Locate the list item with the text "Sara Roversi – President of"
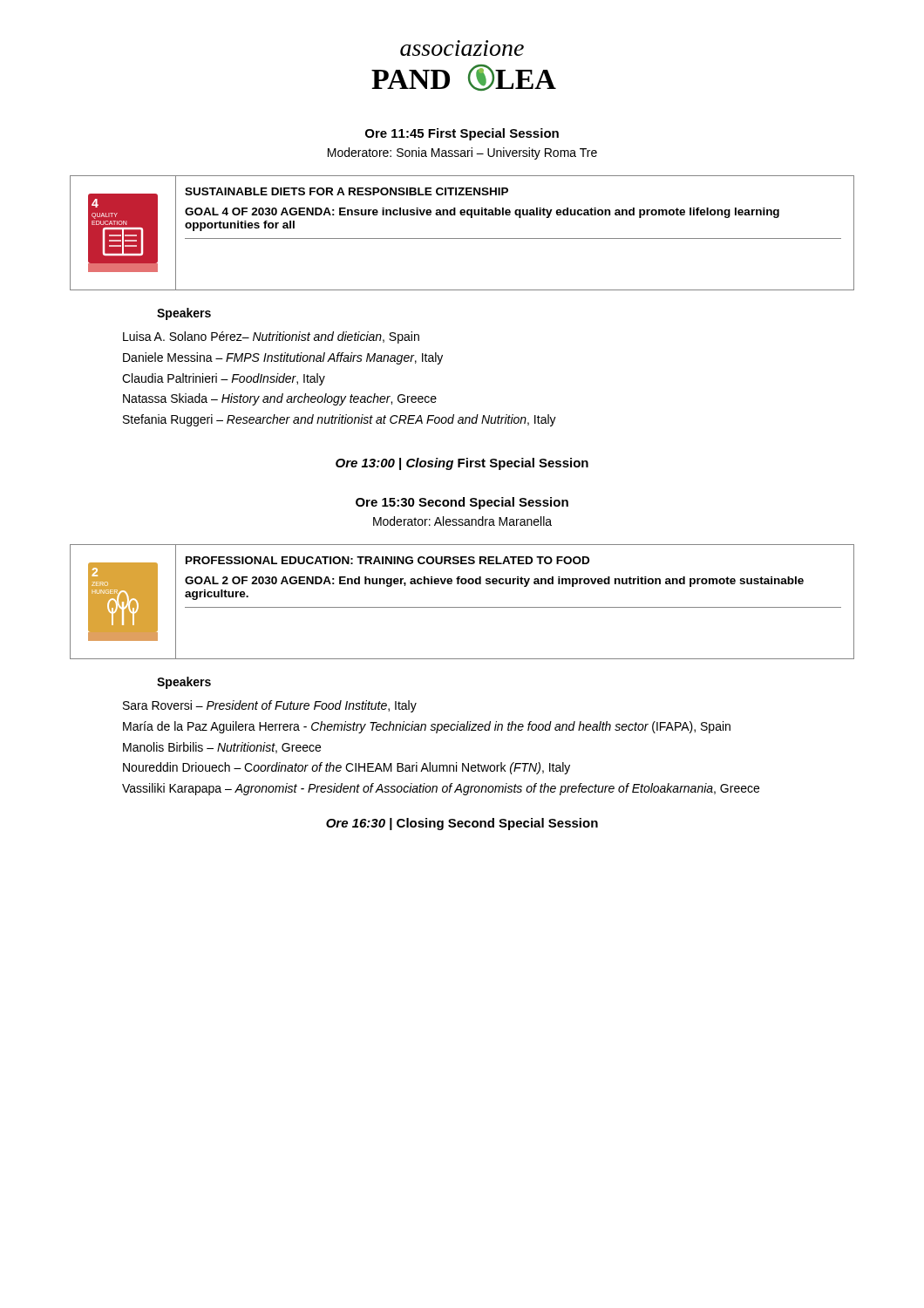This screenshot has width=924, height=1308. click(x=269, y=705)
